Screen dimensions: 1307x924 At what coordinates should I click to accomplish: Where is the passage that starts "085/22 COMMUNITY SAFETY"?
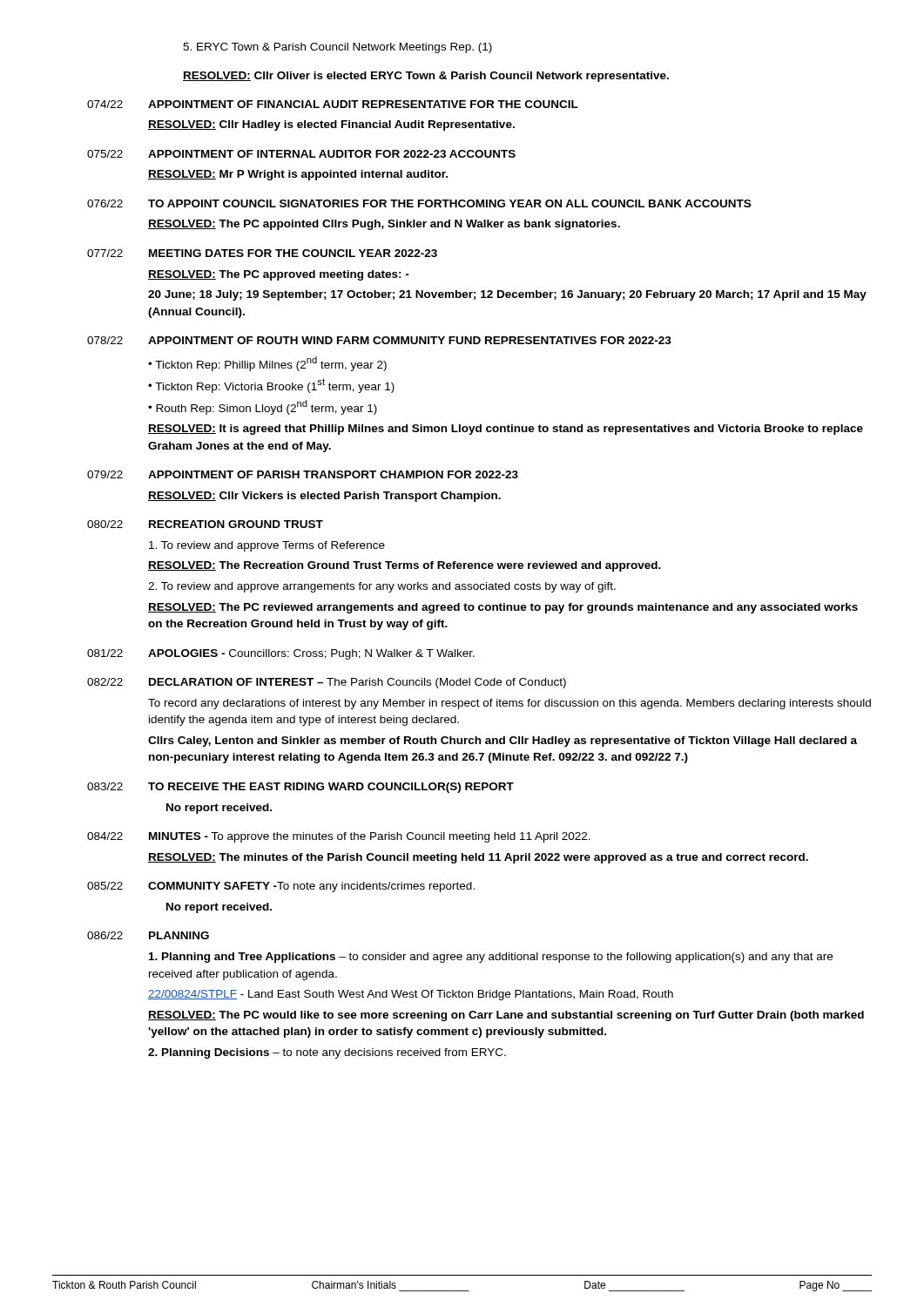click(x=479, y=898)
